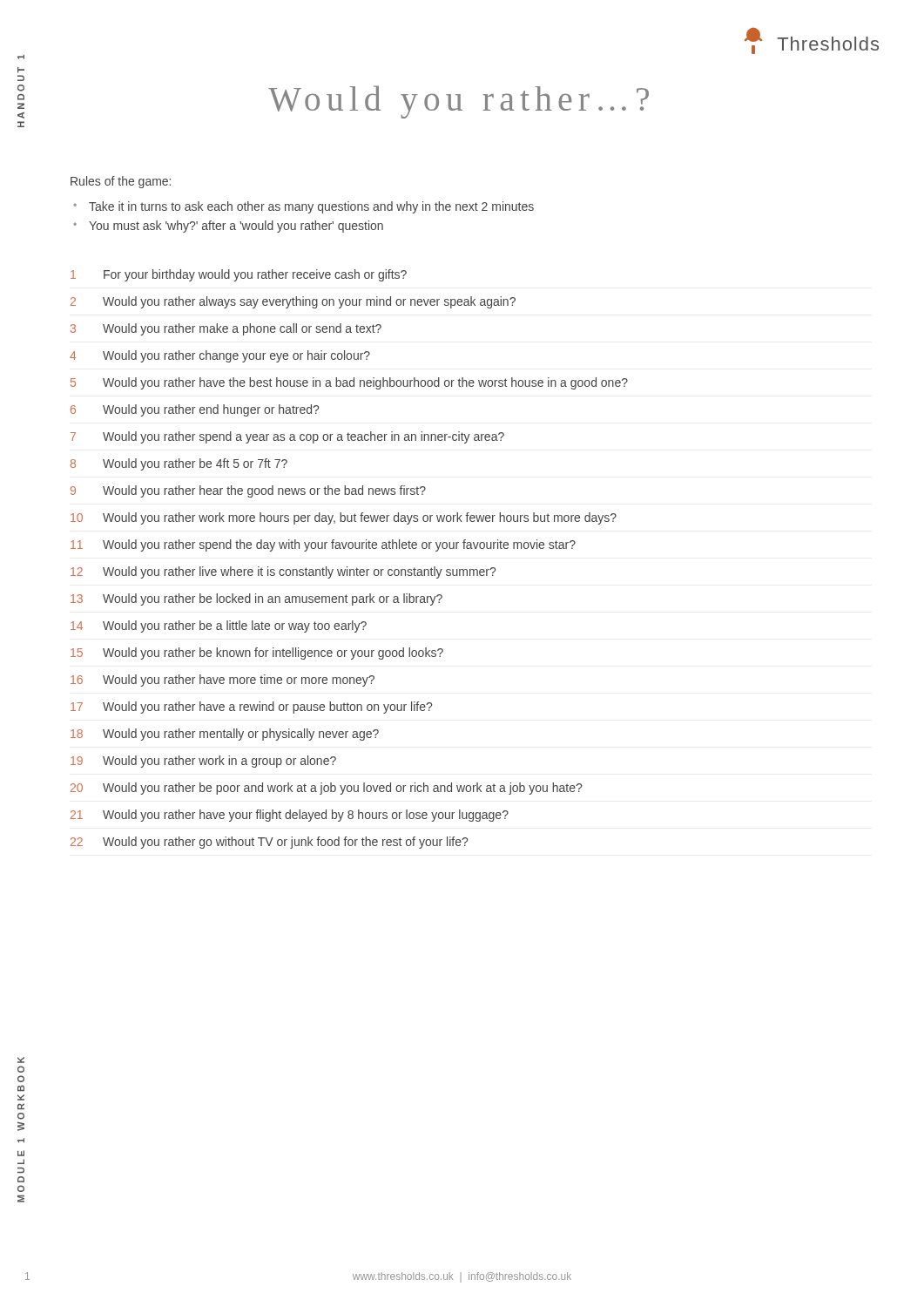This screenshot has width=924, height=1307.
Task: Locate the block of text that opens with "11 Would you rather spend the day with"
Action: 323,545
